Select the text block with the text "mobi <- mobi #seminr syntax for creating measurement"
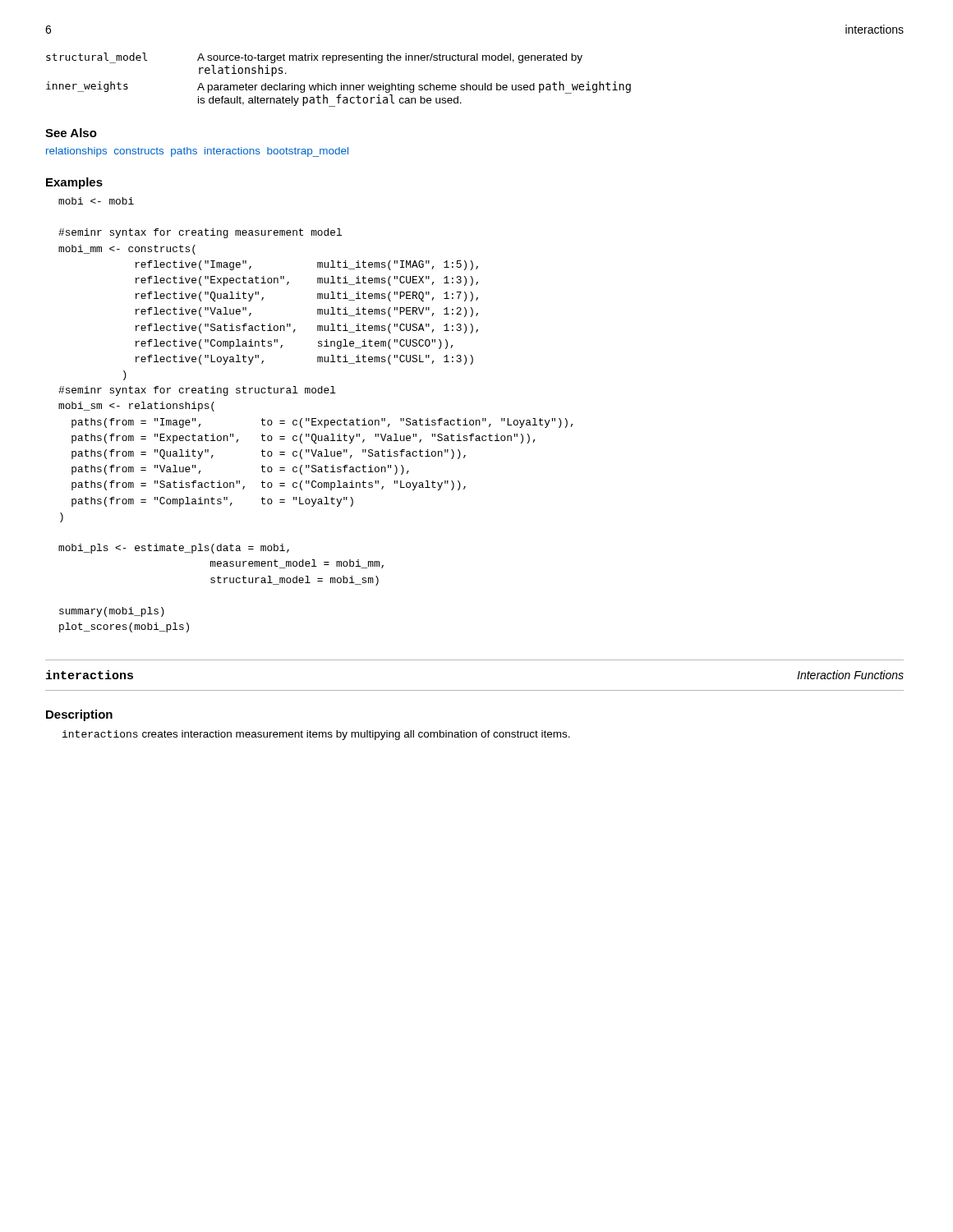The height and width of the screenshot is (1232, 953). 481,414
